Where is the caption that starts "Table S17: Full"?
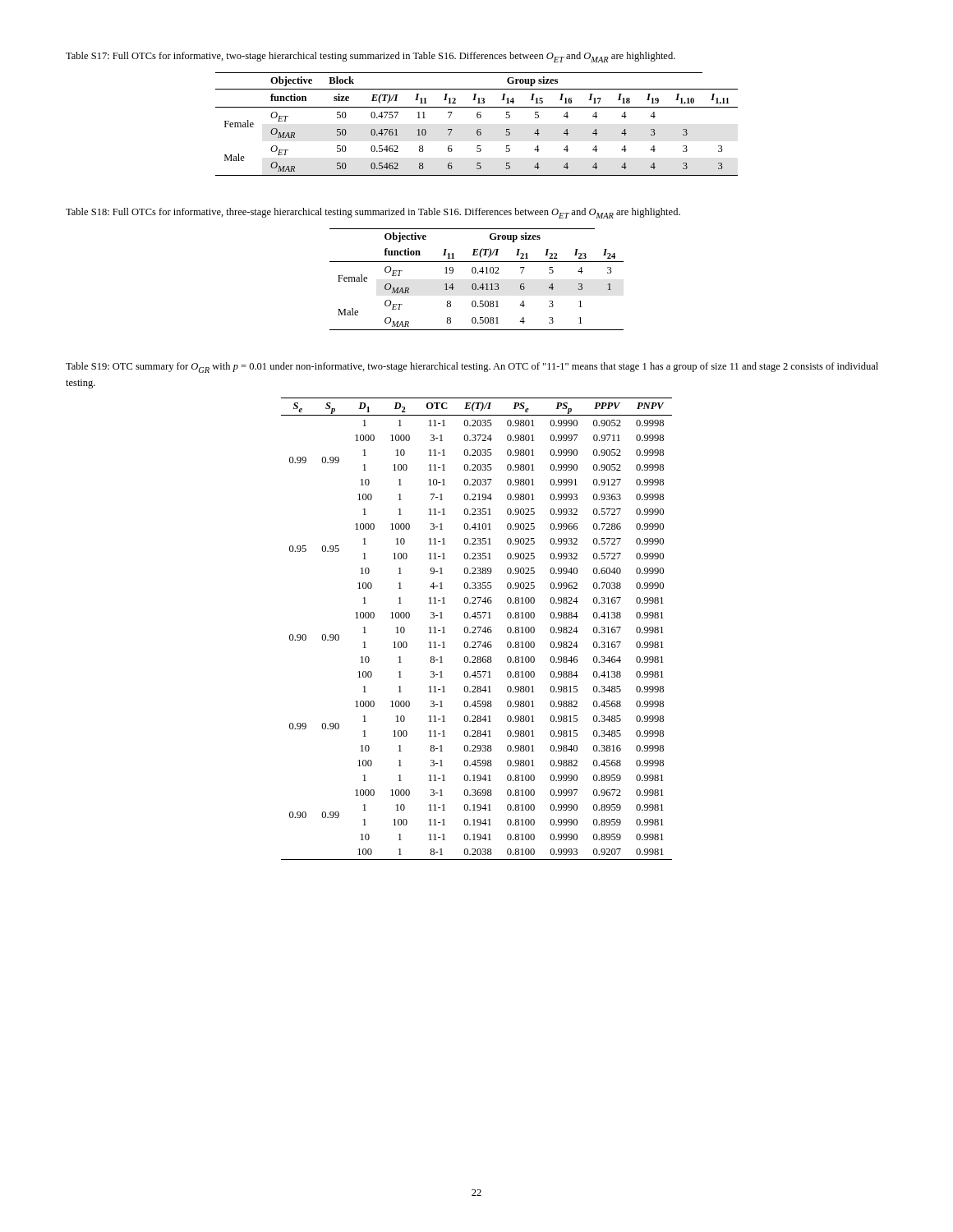This screenshot has width=953, height=1232. (x=371, y=57)
